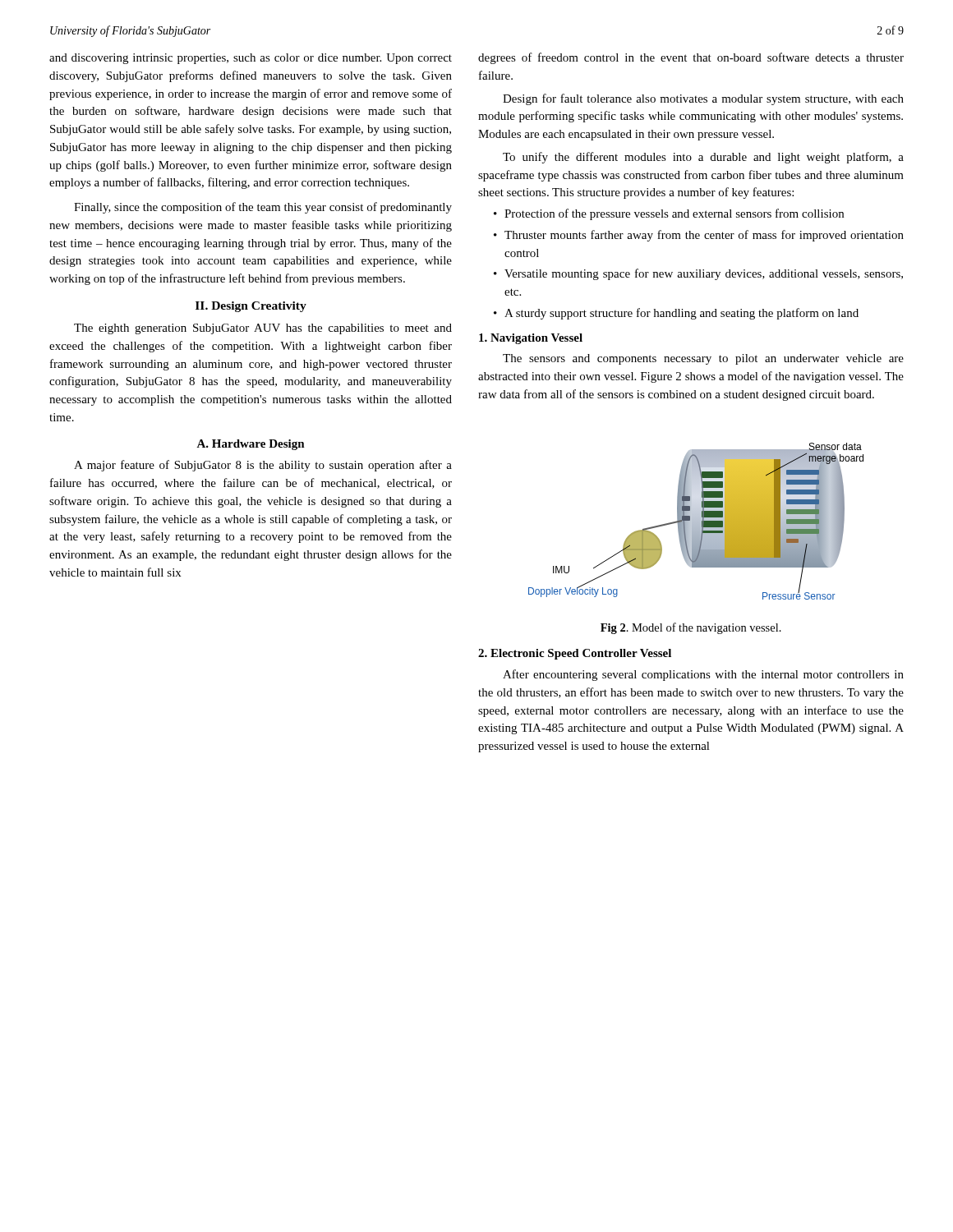The image size is (953, 1232).
Task: Find the block on this page that starts "Thruster mounts farther away"
Action: [704, 244]
